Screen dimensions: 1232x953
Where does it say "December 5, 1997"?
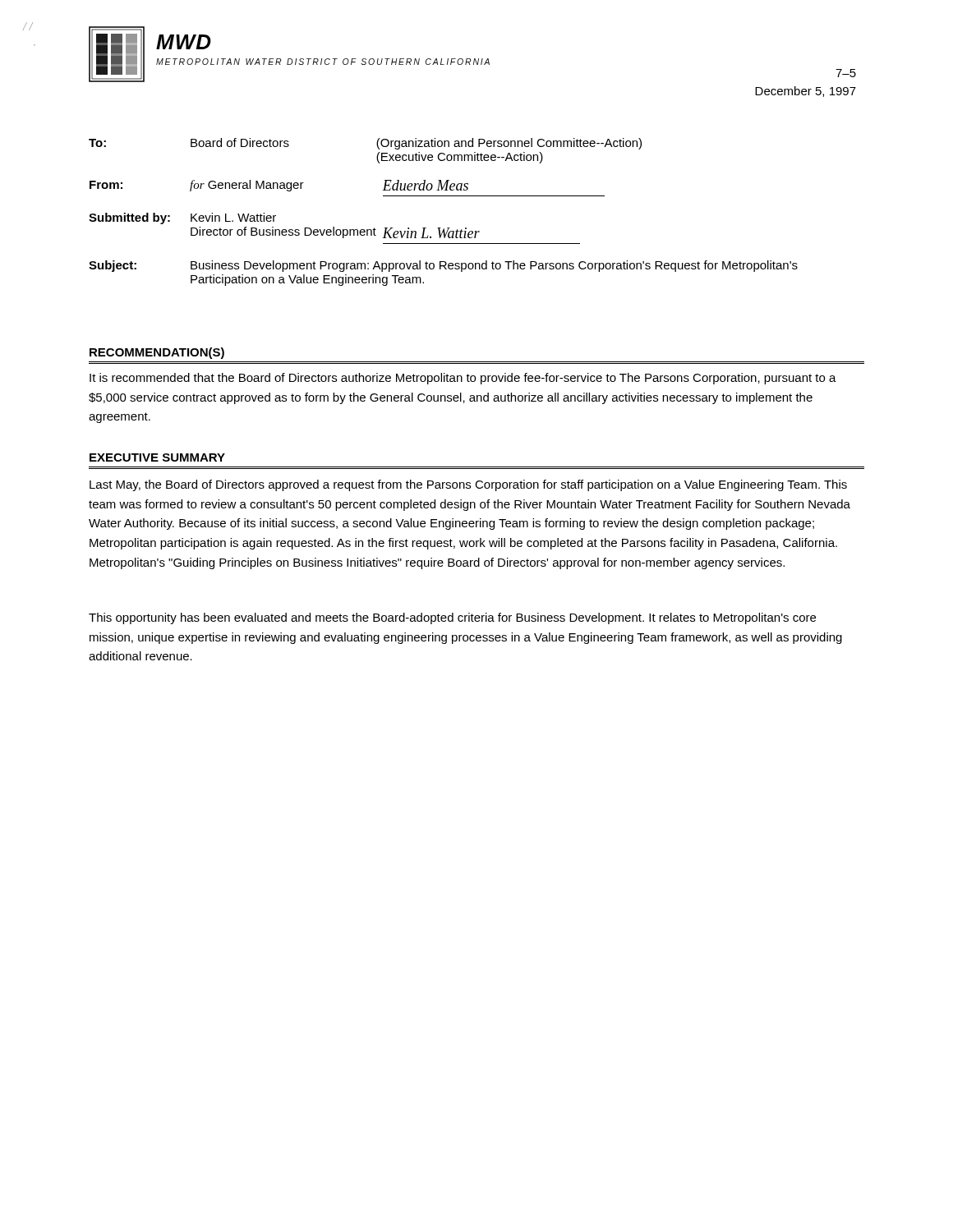click(x=805, y=91)
